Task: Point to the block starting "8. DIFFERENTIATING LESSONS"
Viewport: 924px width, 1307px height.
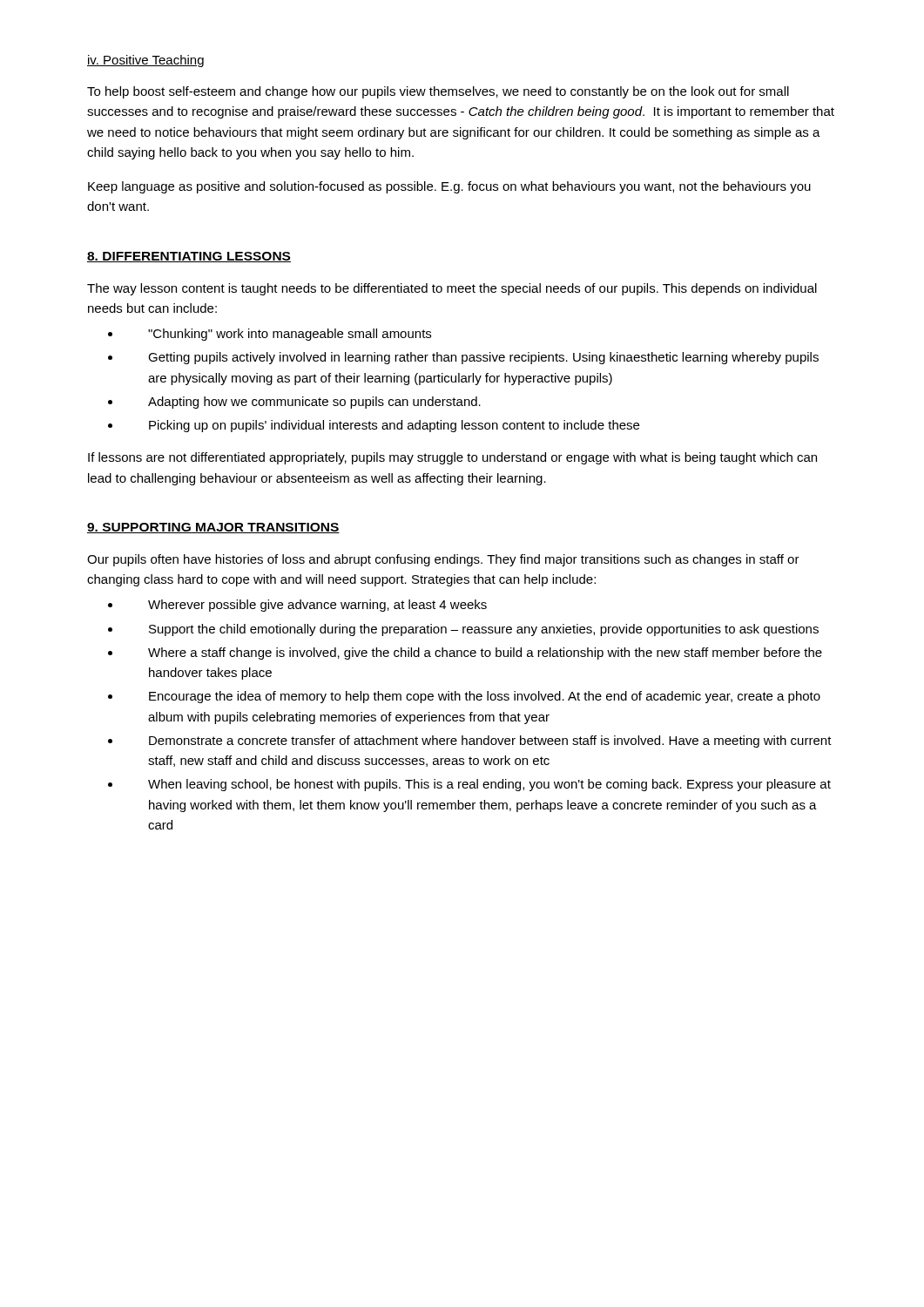Action: 189,255
